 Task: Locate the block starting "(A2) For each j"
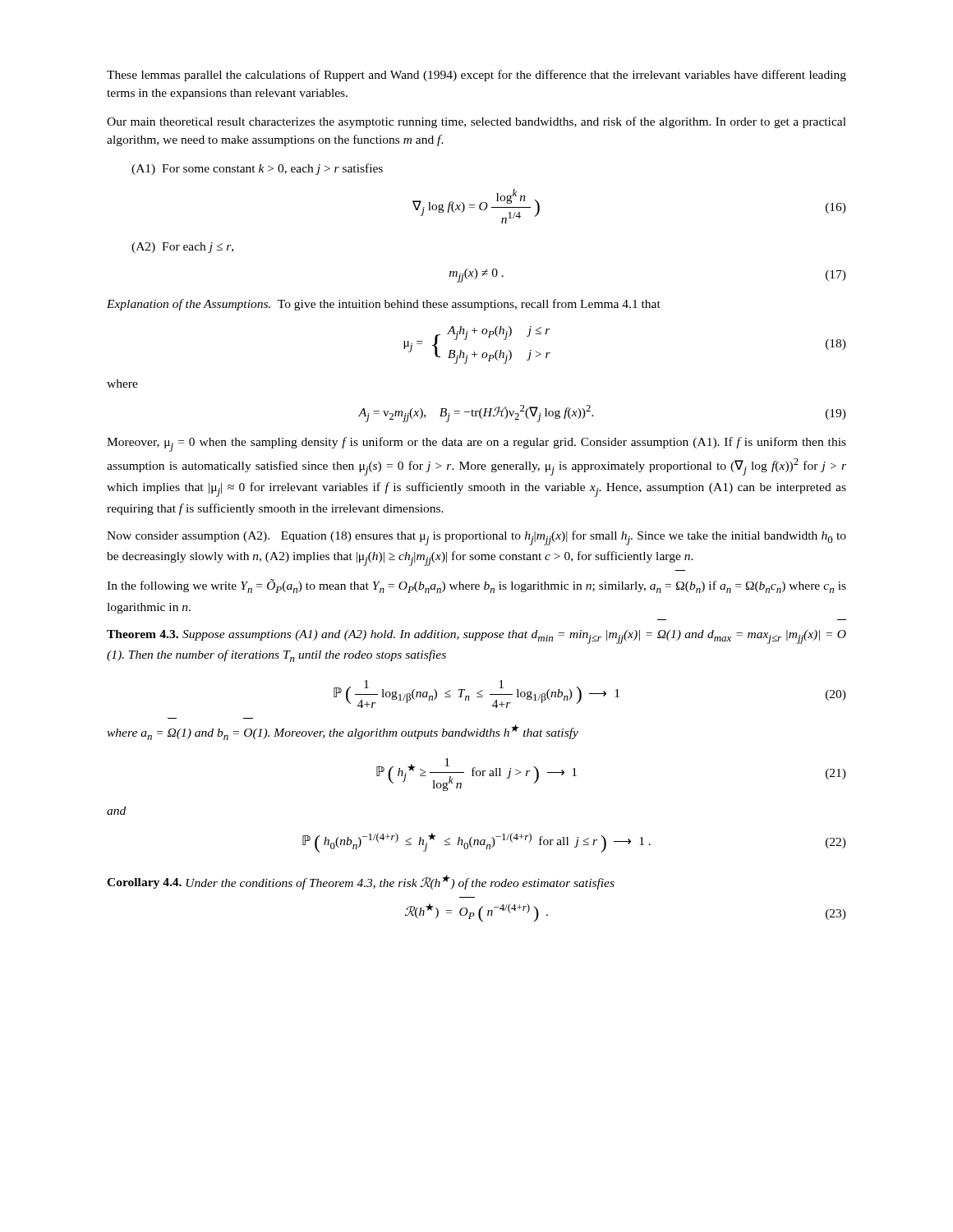182,248
